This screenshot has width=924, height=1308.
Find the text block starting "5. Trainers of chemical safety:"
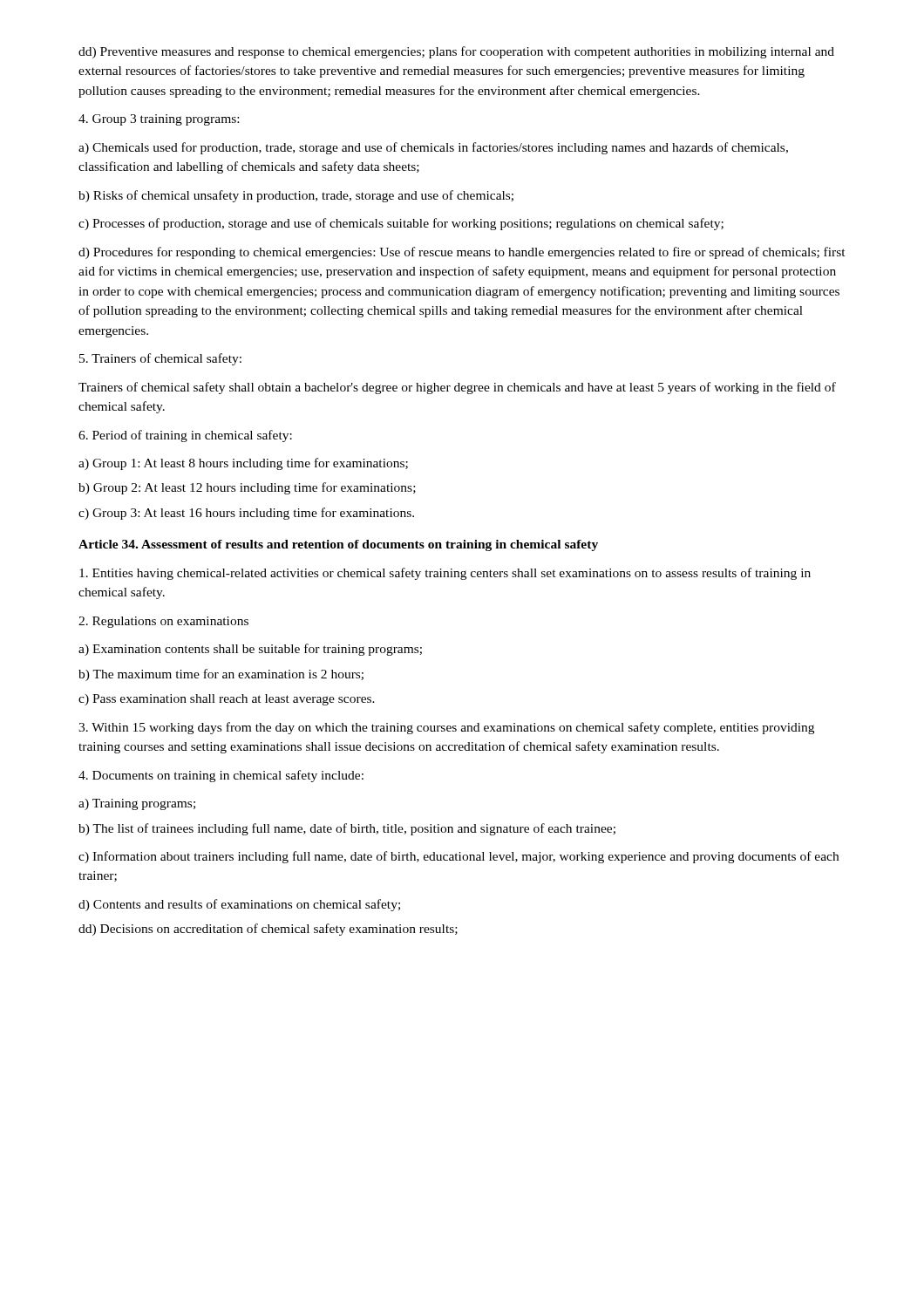160,358
